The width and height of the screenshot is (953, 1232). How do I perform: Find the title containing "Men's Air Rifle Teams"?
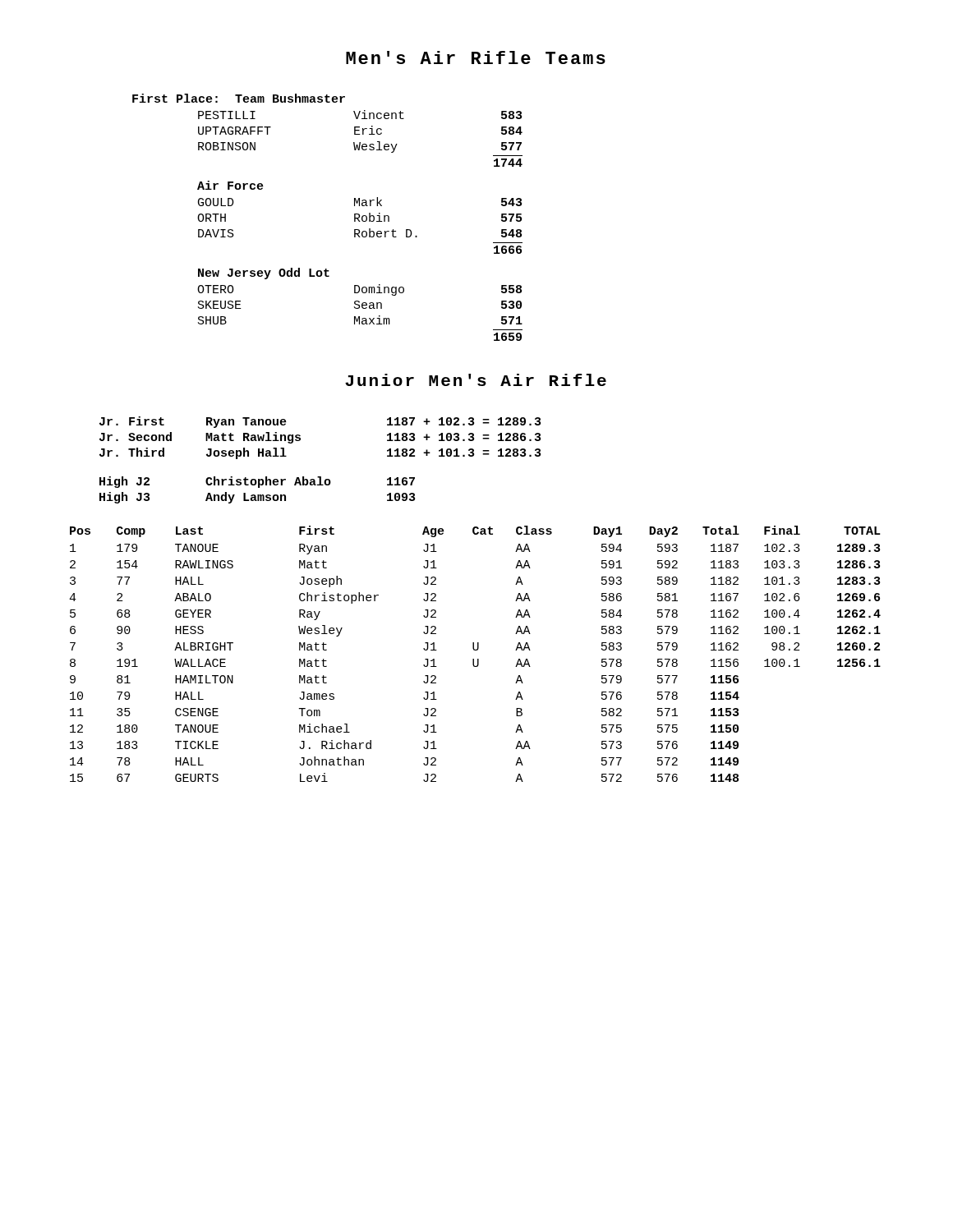[476, 60]
